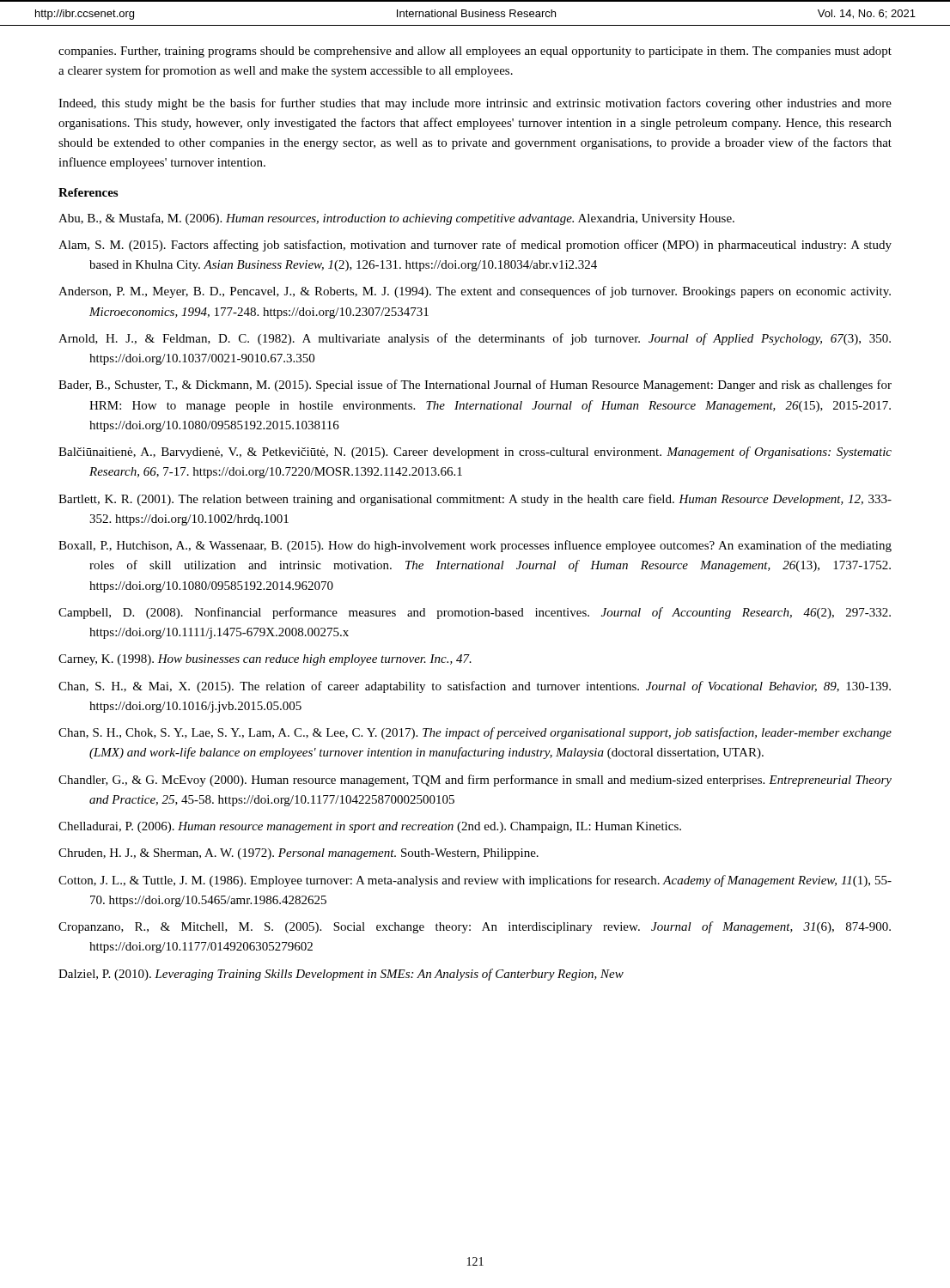Point to the passage starting "companies. Further, training programs should"
Screen dimensions: 1288x950
click(x=475, y=61)
